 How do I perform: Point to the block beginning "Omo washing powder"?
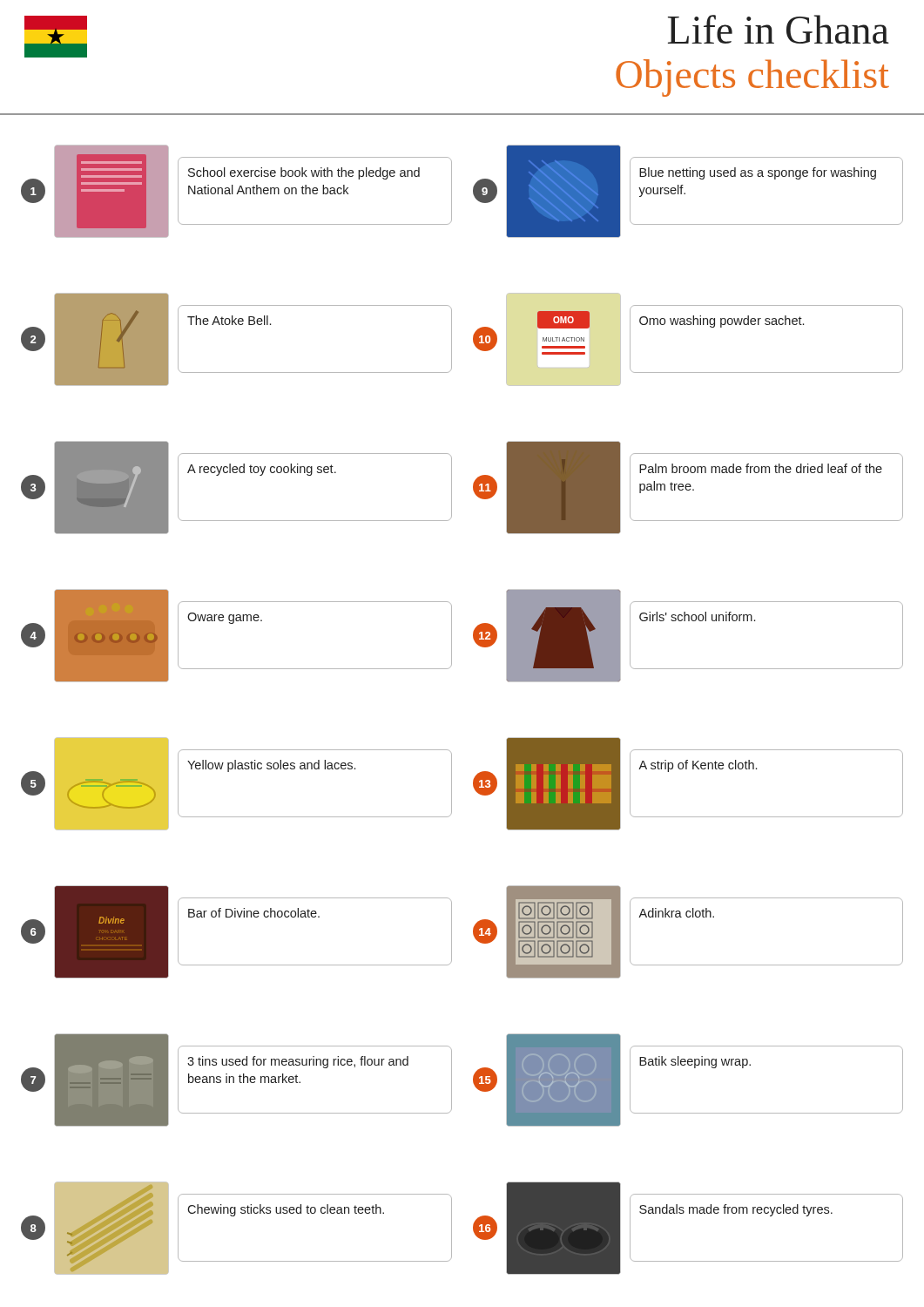click(x=722, y=321)
